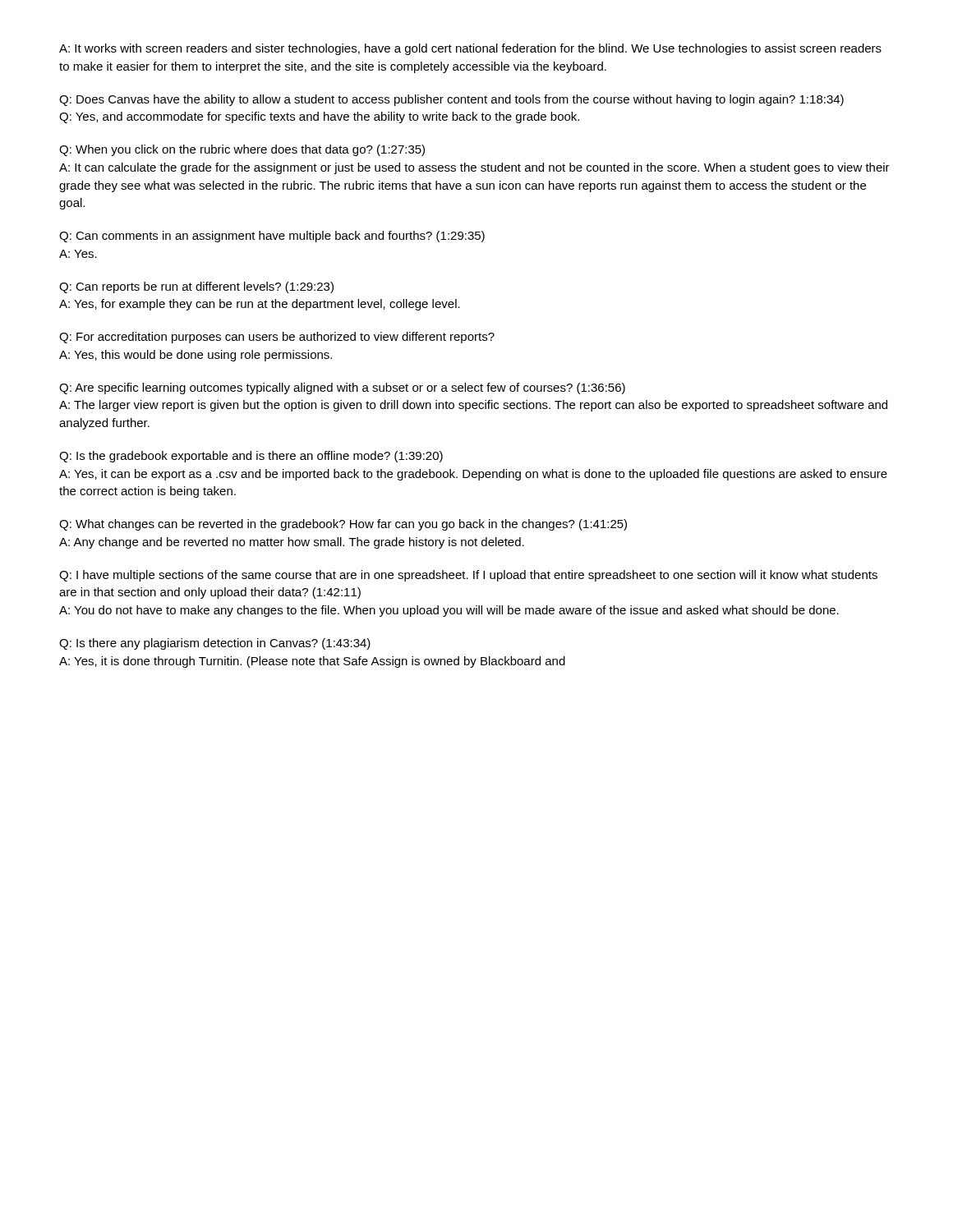Select the passage starting "Q: When you click on the"

click(x=476, y=176)
